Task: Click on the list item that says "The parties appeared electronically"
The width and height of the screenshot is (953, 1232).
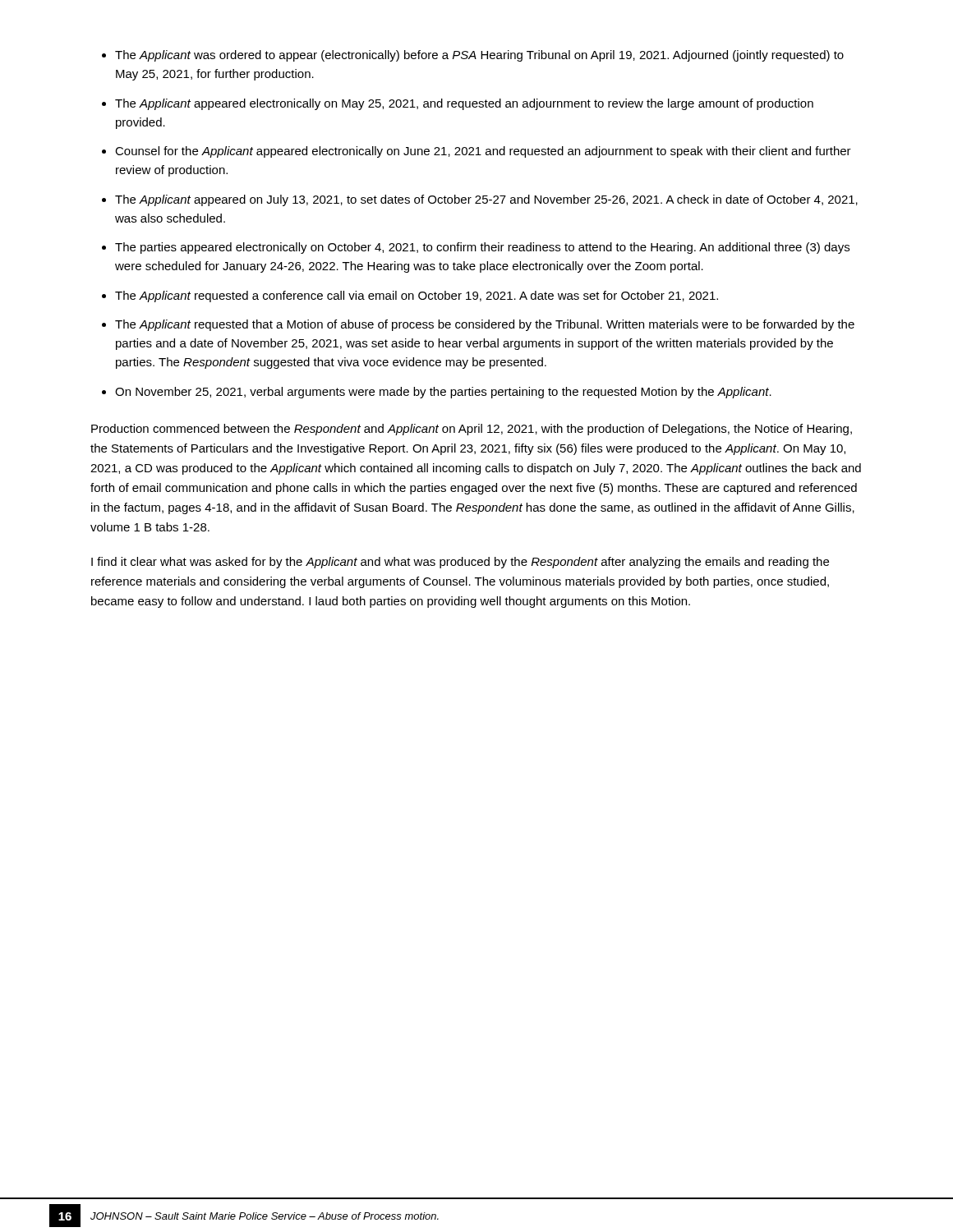Action: tap(483, 256)
